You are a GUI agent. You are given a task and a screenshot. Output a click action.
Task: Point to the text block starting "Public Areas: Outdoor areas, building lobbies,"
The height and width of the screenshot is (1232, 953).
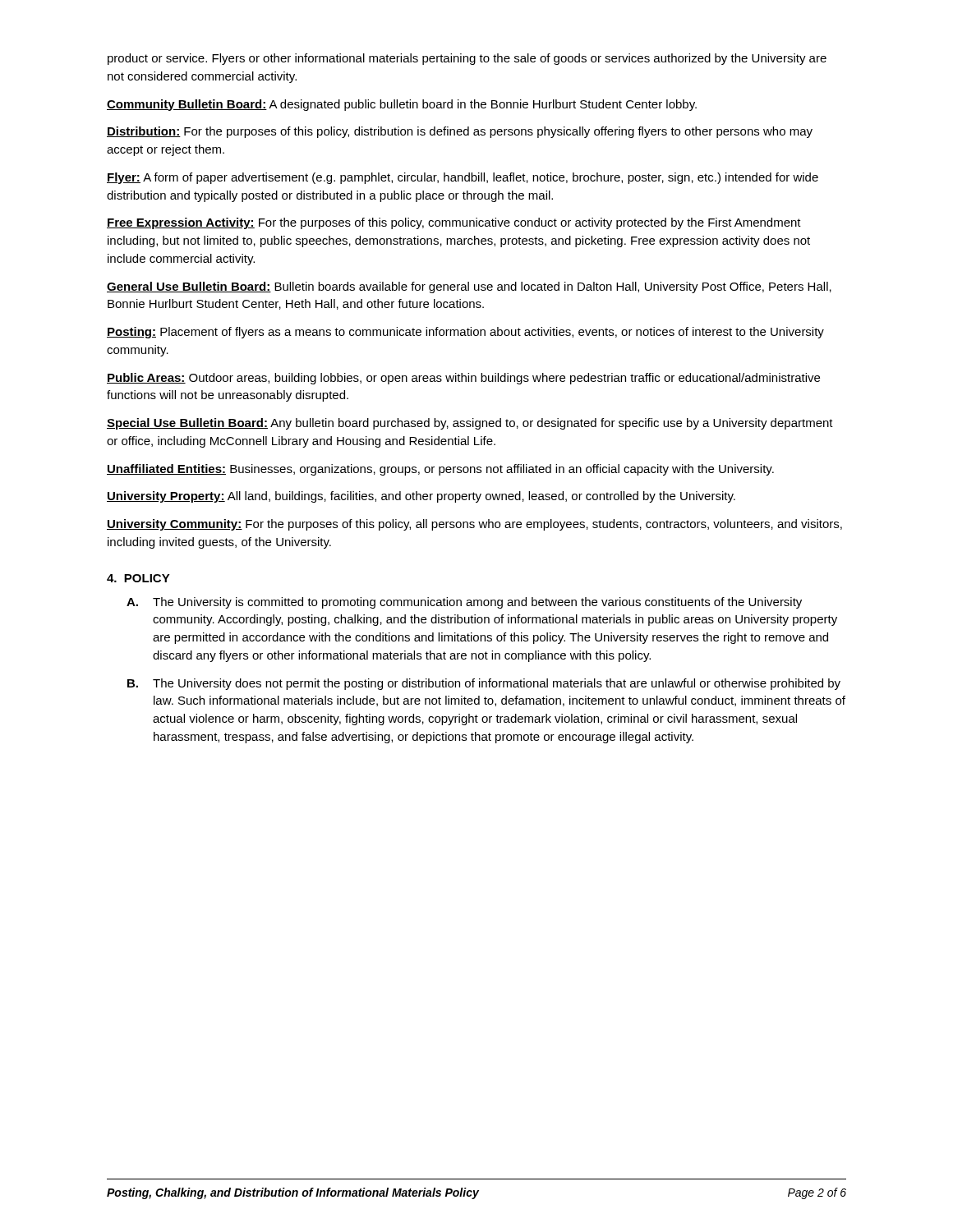tap(464, 386)
